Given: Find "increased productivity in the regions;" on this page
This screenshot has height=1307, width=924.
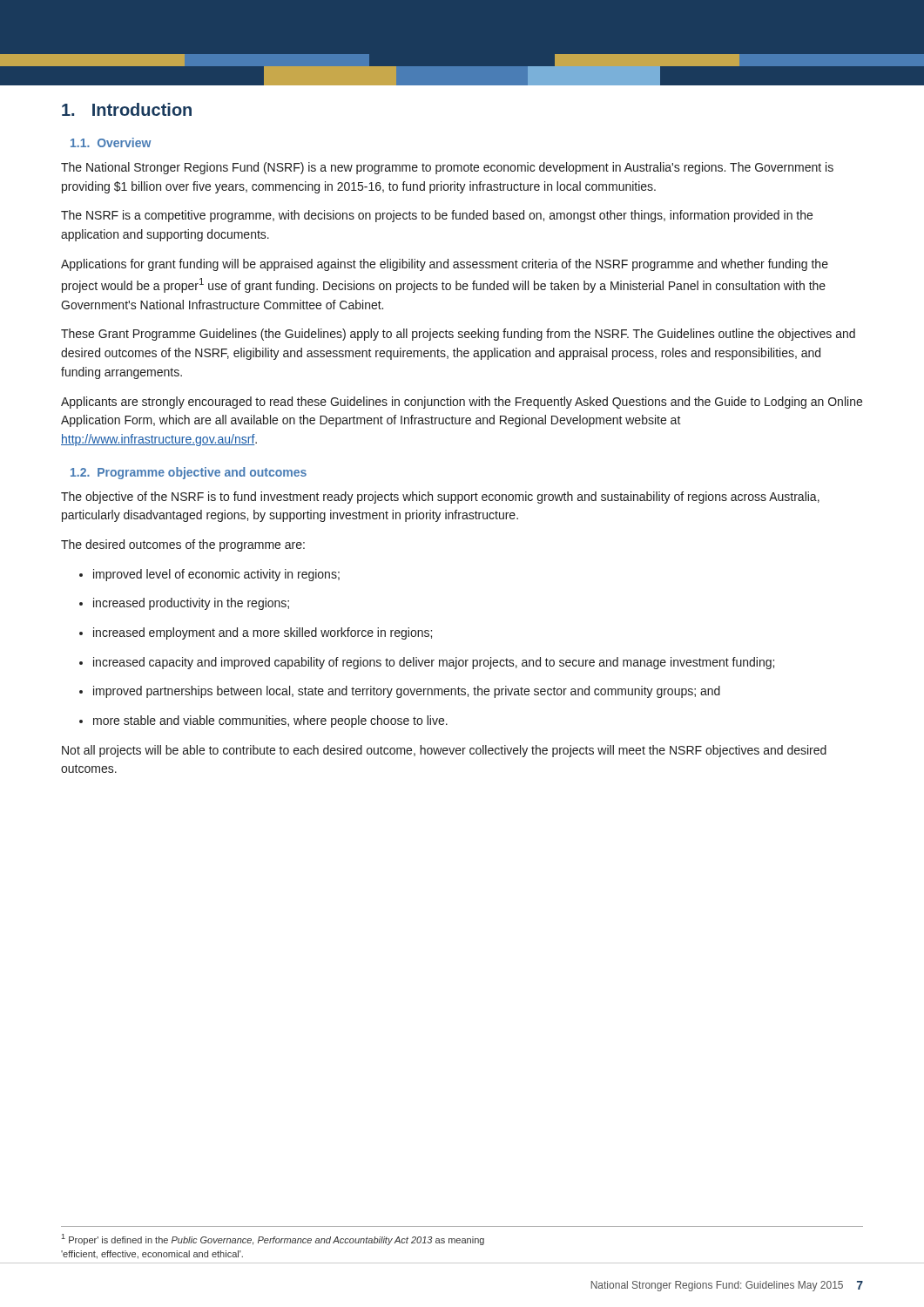Looking at the screenshot, I should (x=184, y=604).
